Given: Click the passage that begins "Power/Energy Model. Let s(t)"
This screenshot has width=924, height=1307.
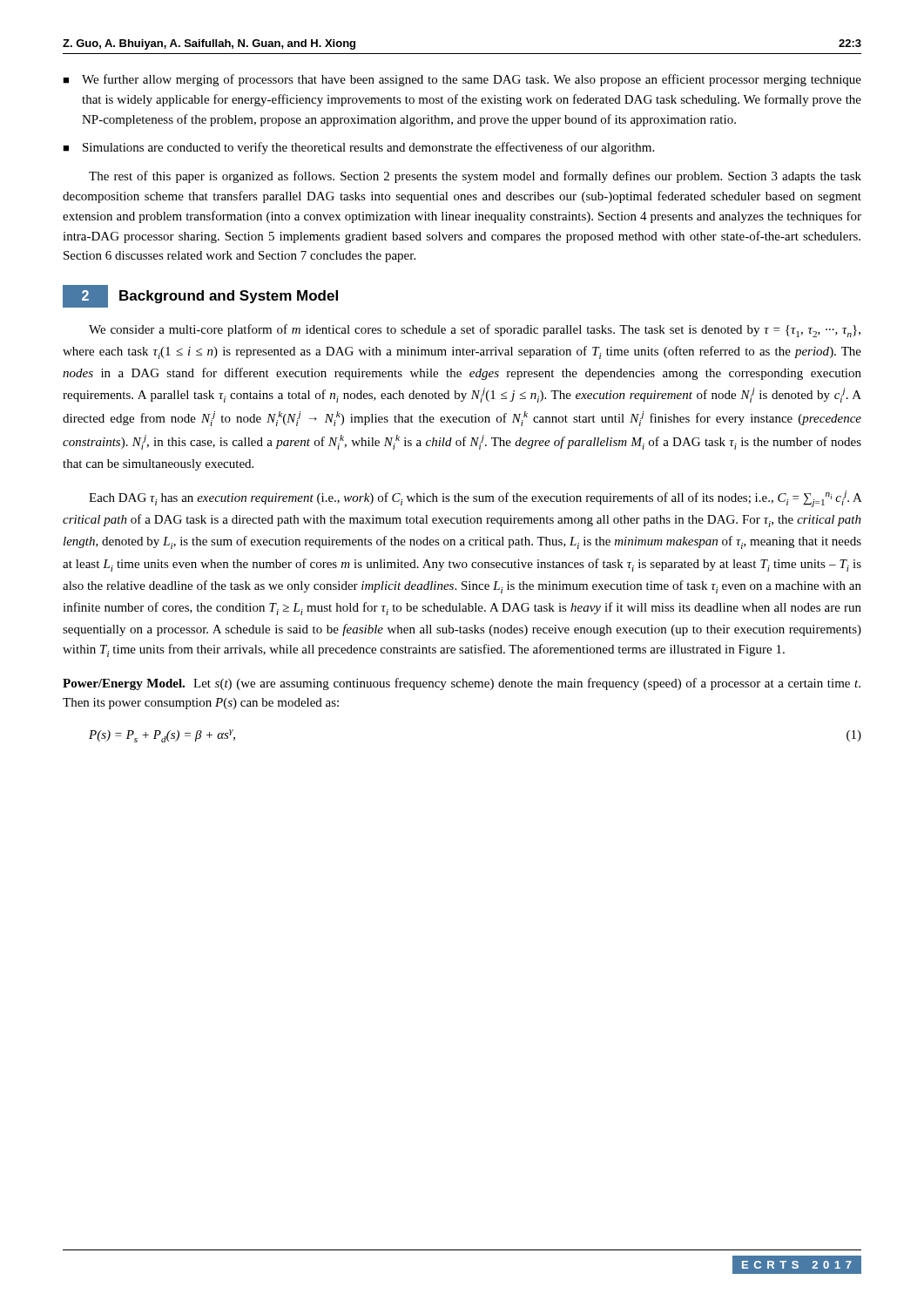Looking at the screenshot, I should click(462, 693).
